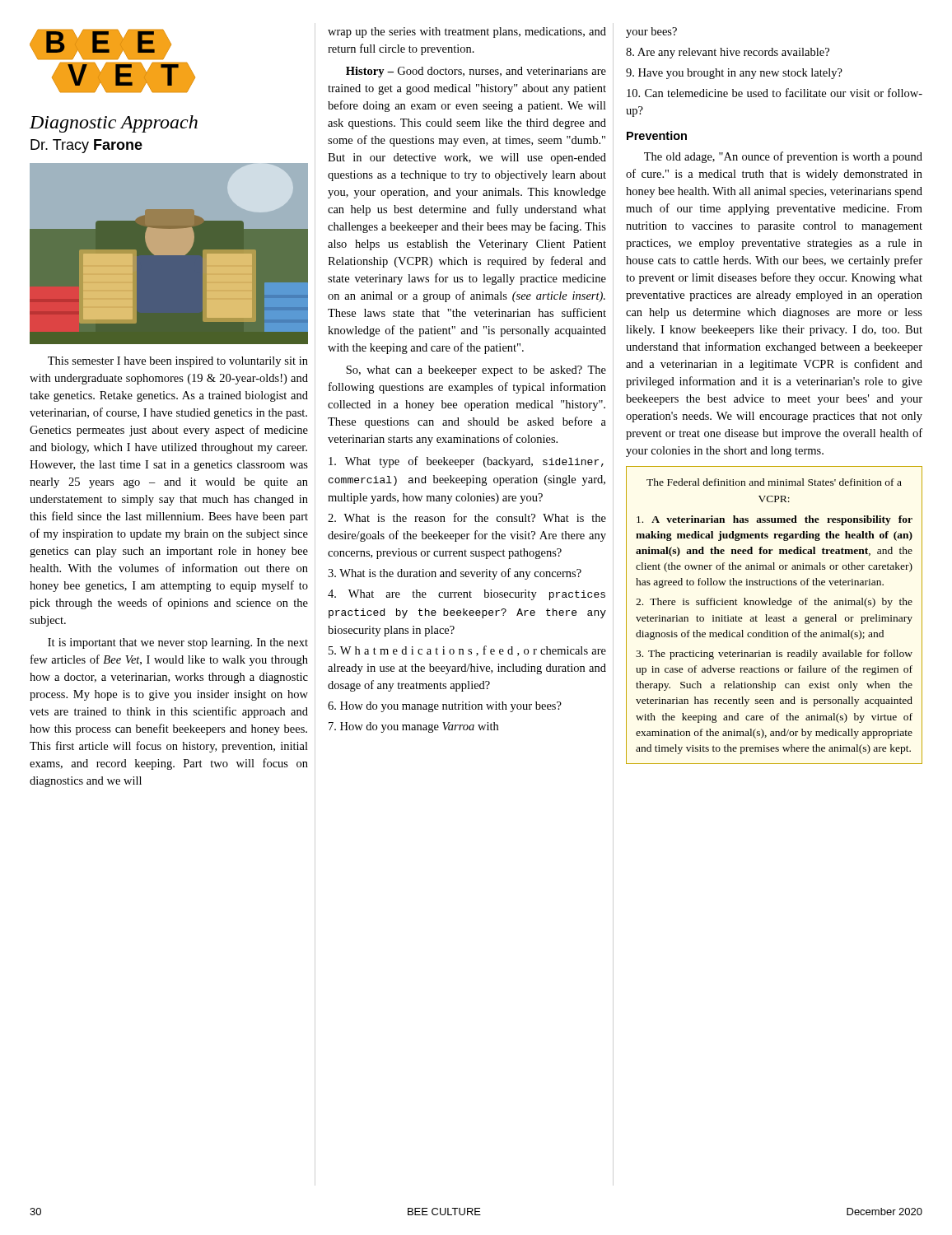Where is the passage that starts "10. Can telemedicine be used to"?

click(x=774, y=102)
